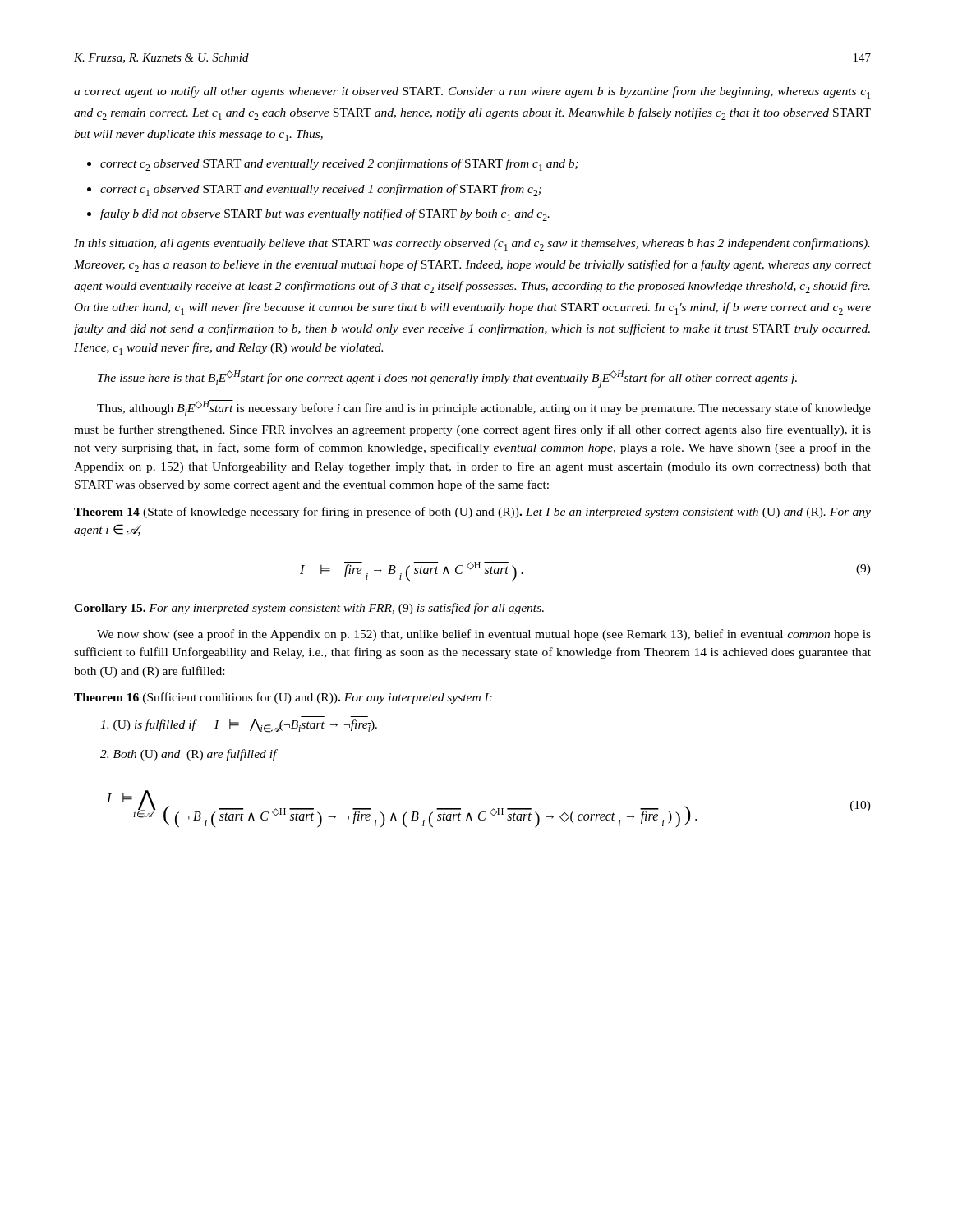This screenshot has width=953, height=1232.
Task: Select the passage starting "correct c2 observed START and"
Action: coord(340,164)
